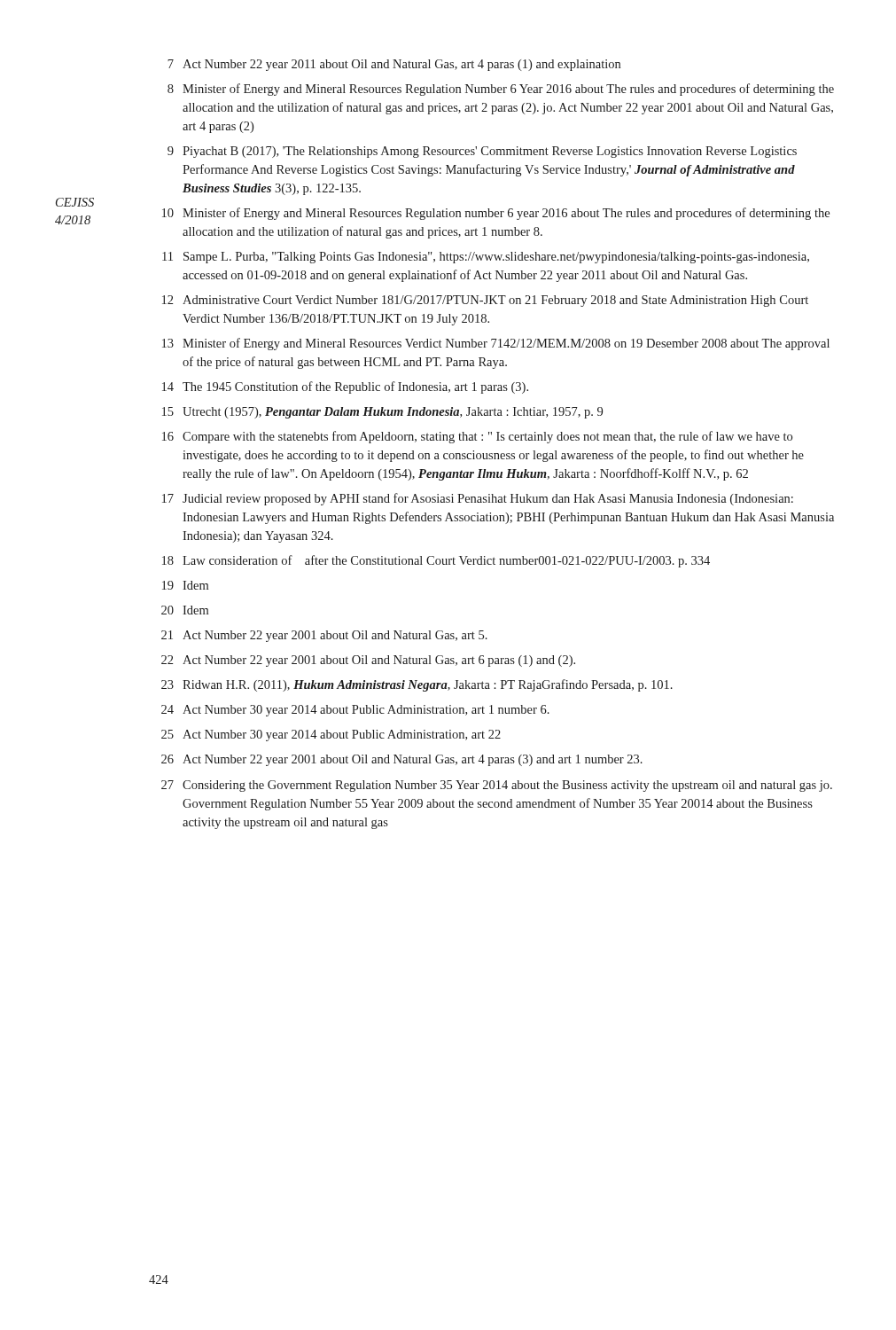The image size is (896, 1330).
Task: Select the block starting "24 Act Number 30 year"
Action: pos(492,710)
